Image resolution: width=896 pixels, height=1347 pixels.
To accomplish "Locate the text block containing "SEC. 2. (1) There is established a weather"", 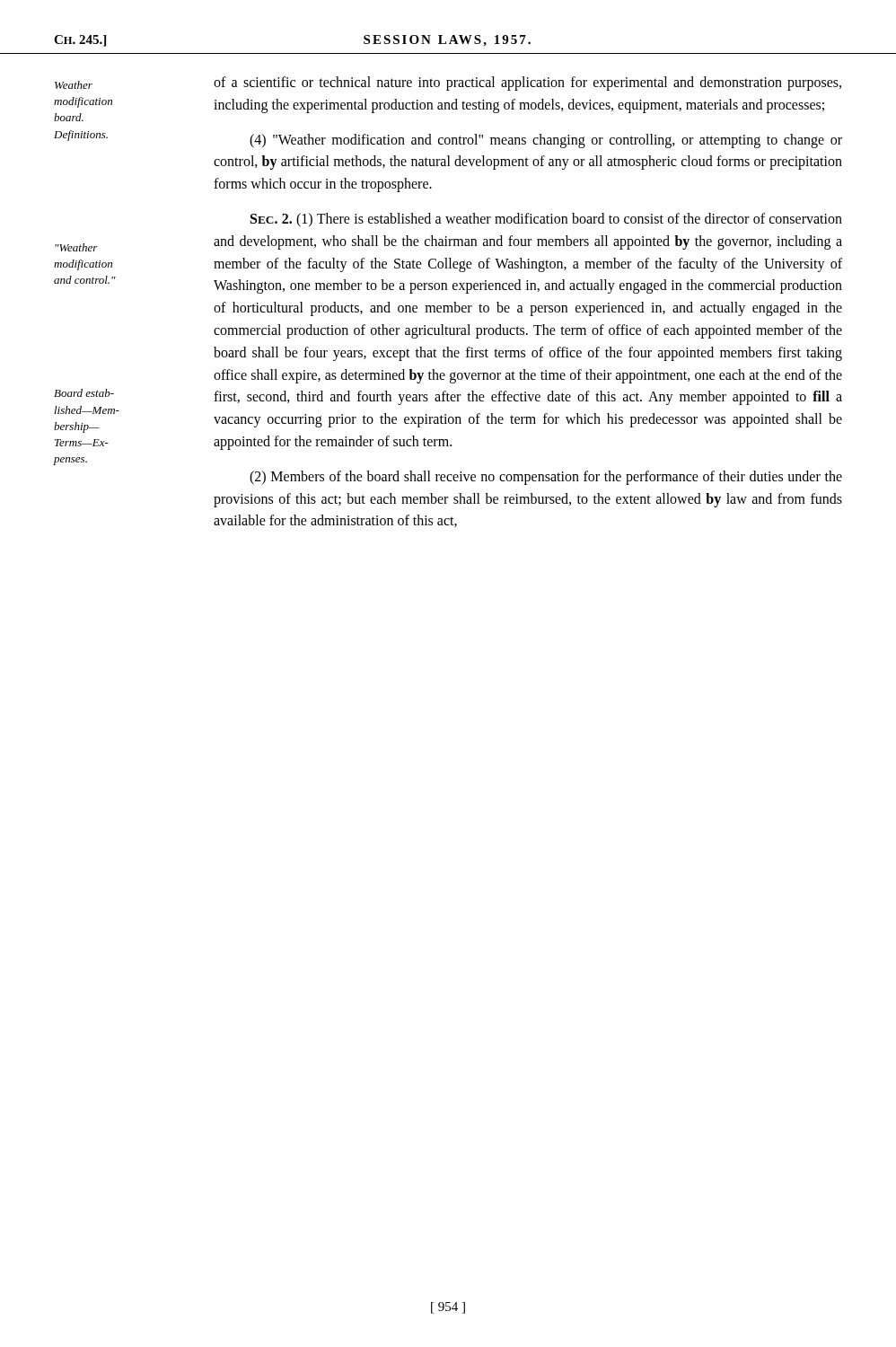I will click(x=528, y=330).
